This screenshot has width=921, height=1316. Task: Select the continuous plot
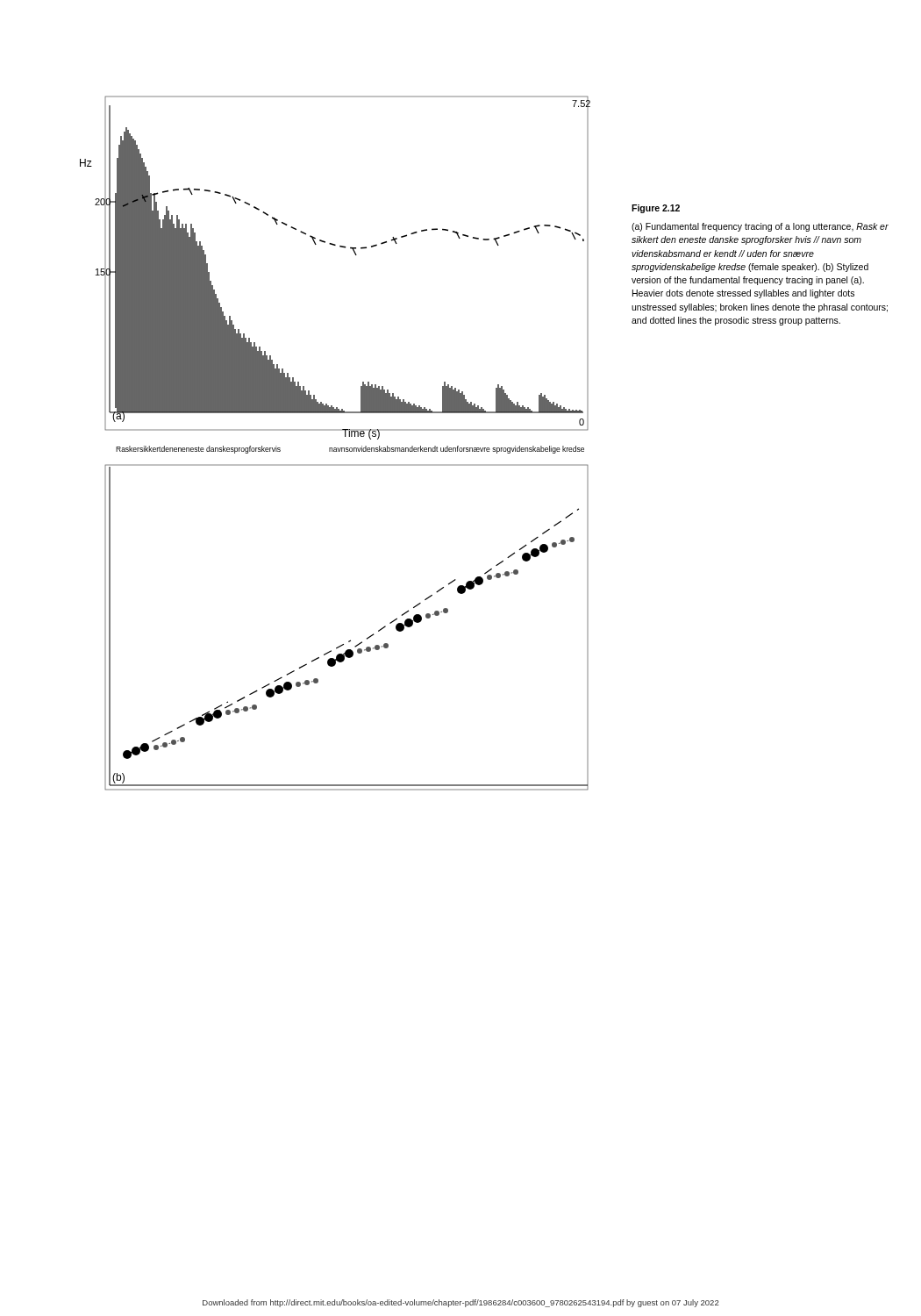coord(351,456)
